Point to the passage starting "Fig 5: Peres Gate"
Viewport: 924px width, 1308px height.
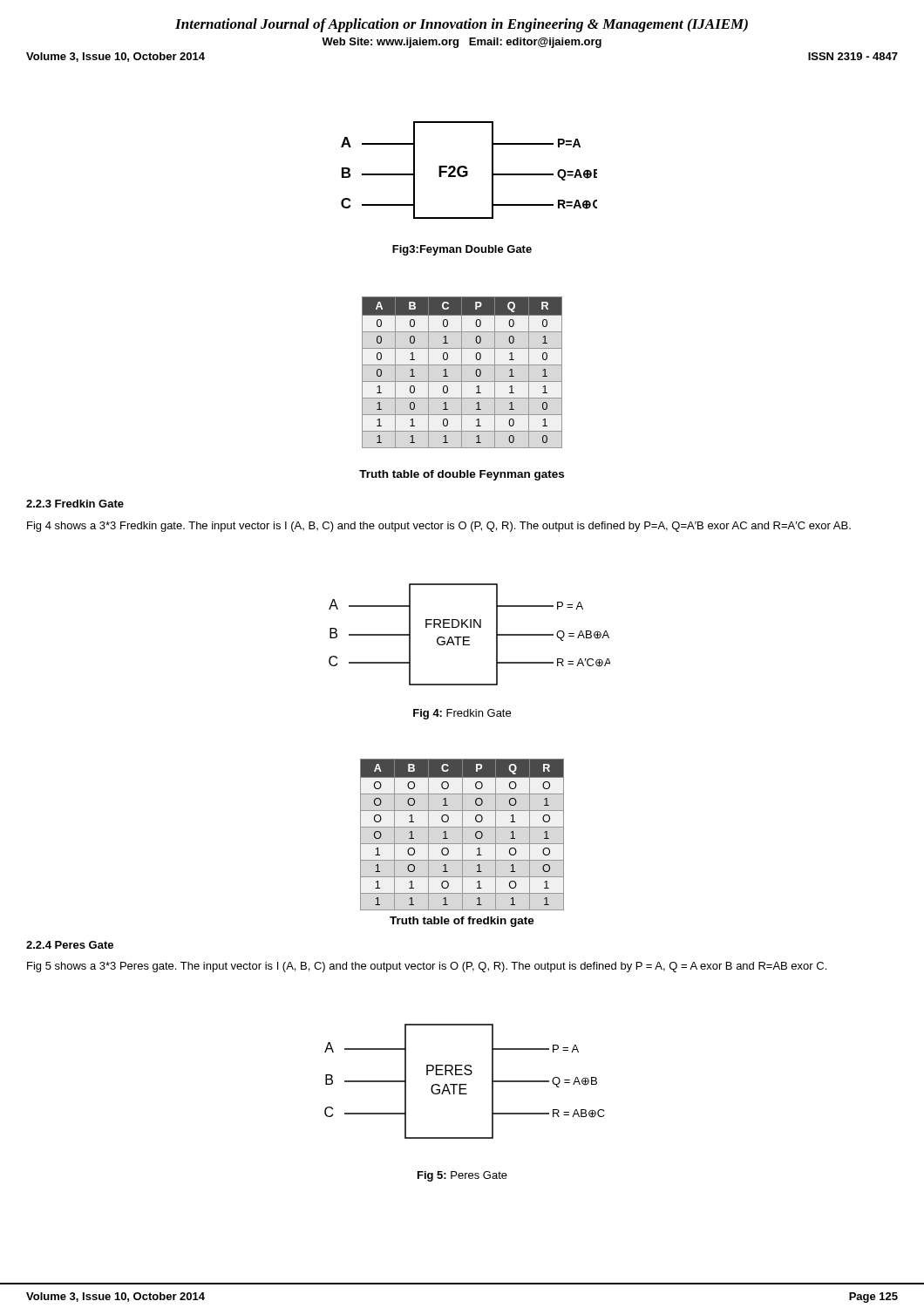tap(462, 1175)
